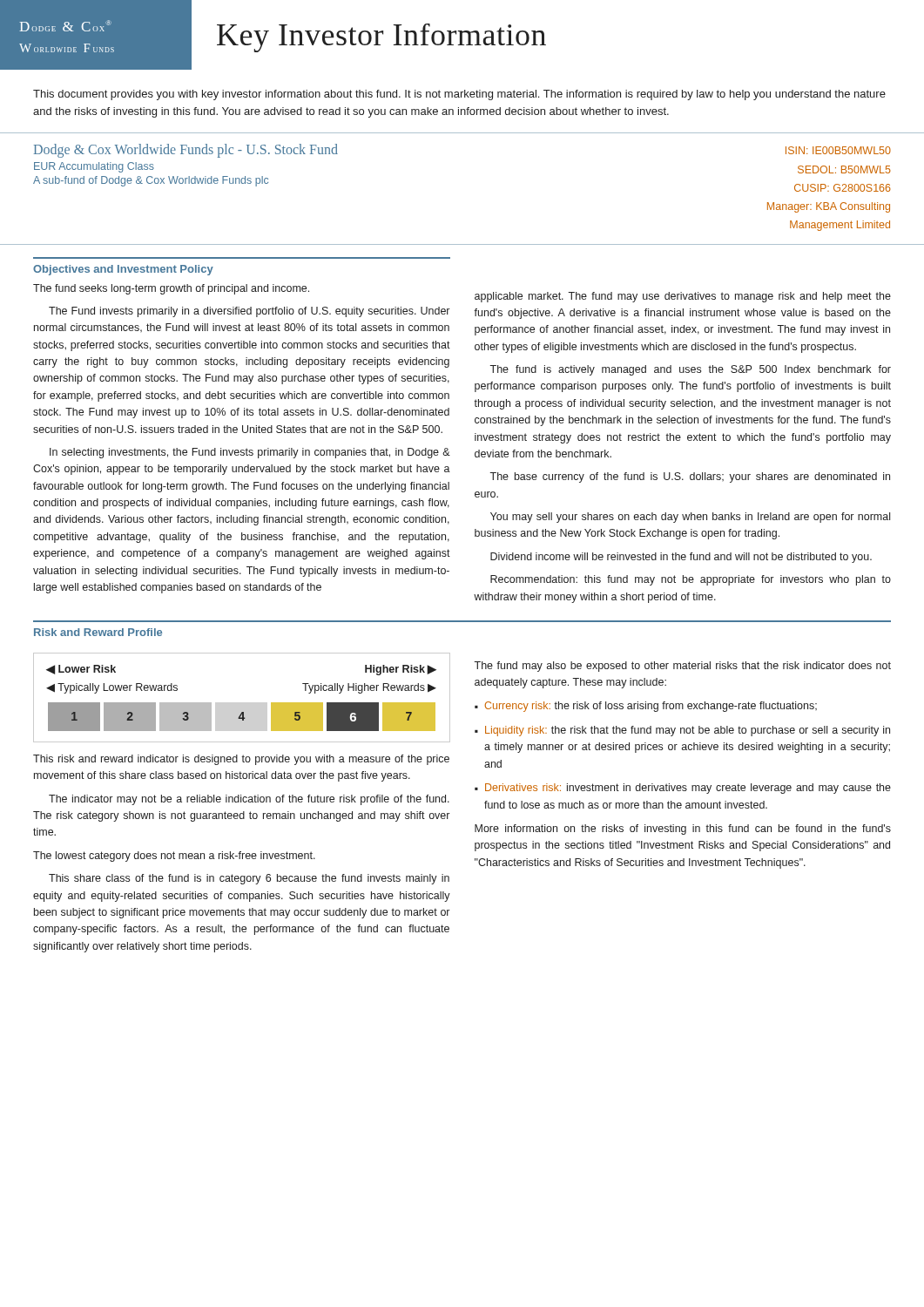Image resolution: width=924 pixels, height=1307 pixels.
Task: Point to the text starting "This risk and"
Action: pyautogui.click(x=241, y=853)
